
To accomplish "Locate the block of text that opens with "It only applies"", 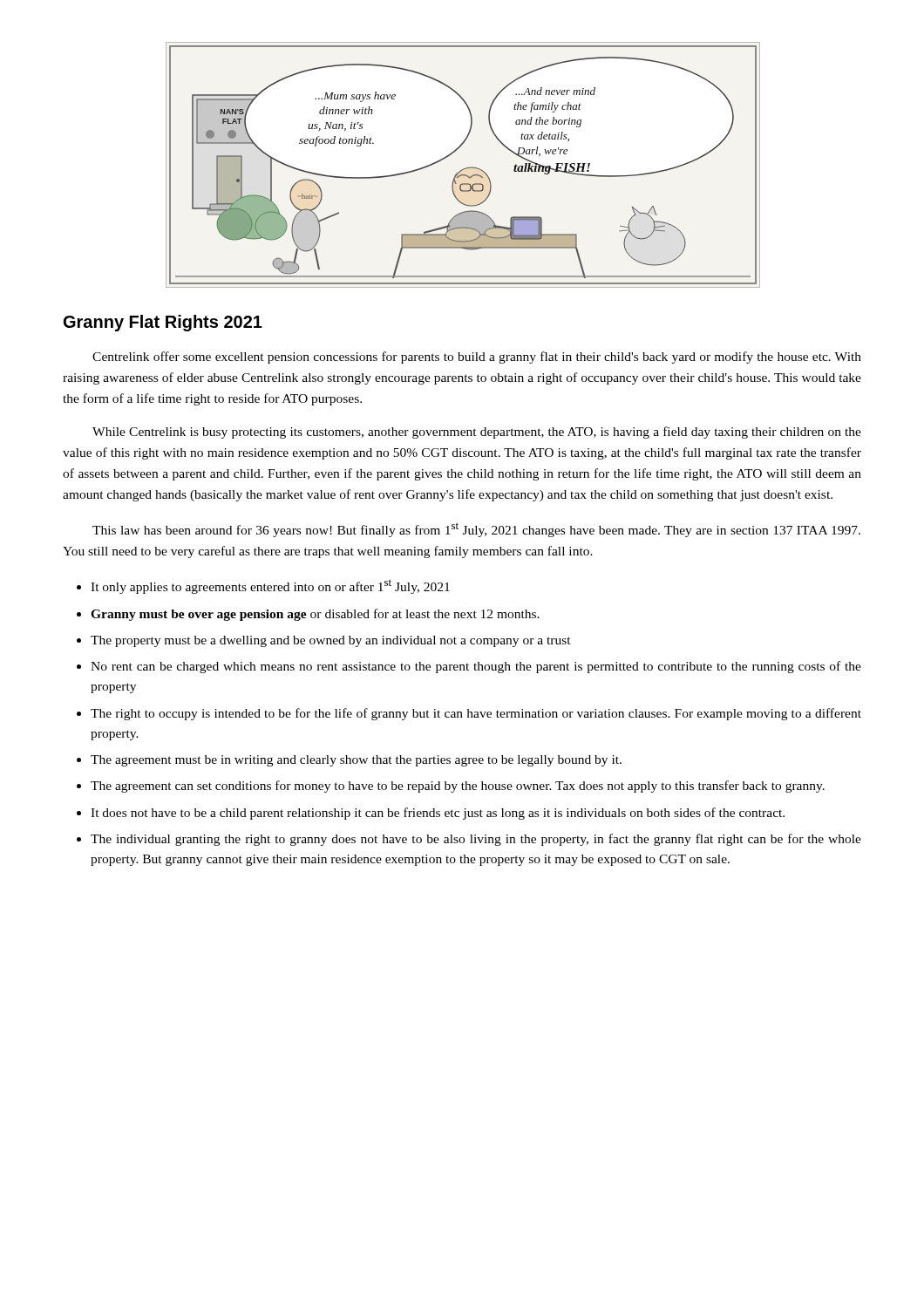I will 271,585.
